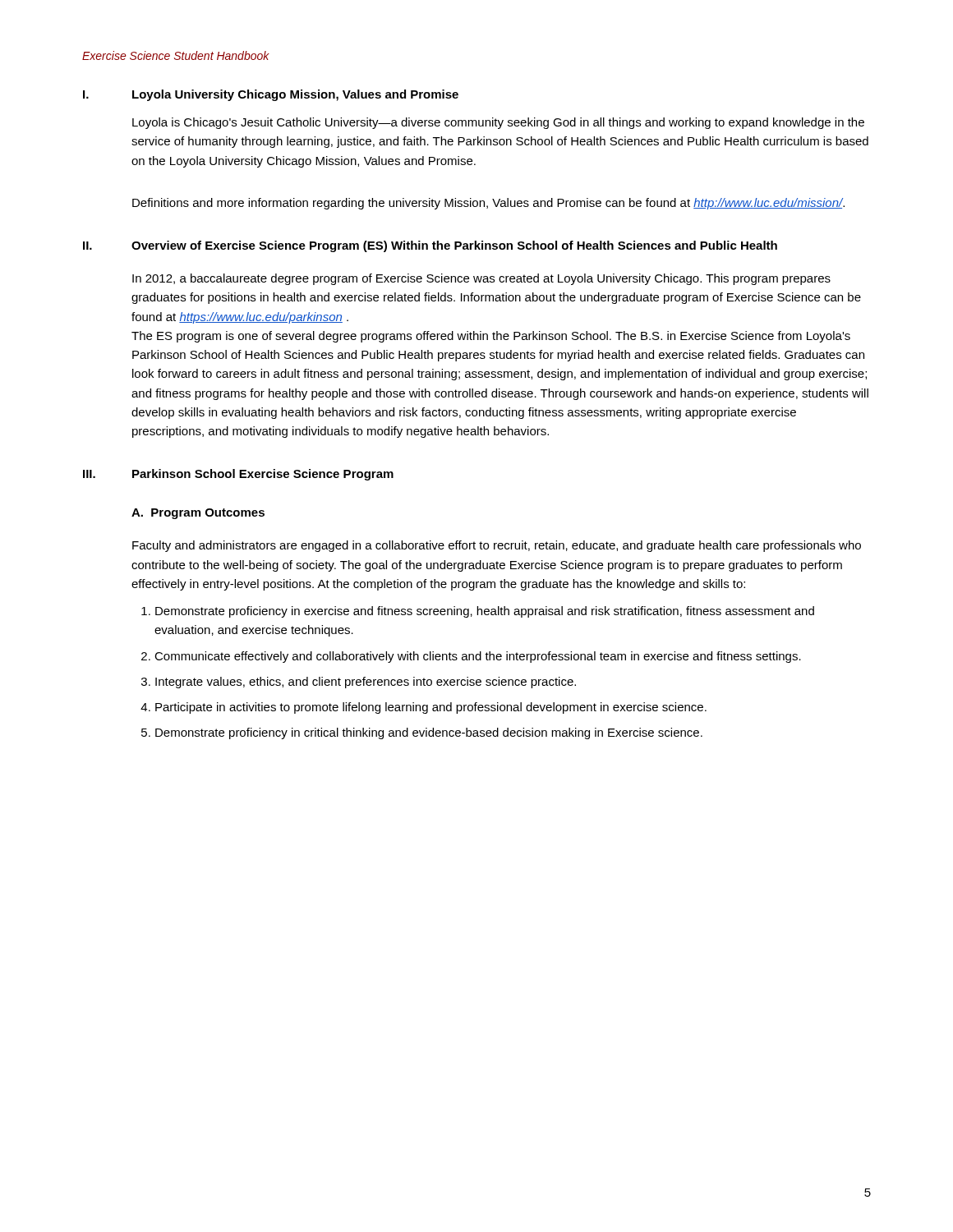
Task: Click on the block starting "Demonstrate proficiency in exercise and fitness screening, health"
Action: pos(485,620)
